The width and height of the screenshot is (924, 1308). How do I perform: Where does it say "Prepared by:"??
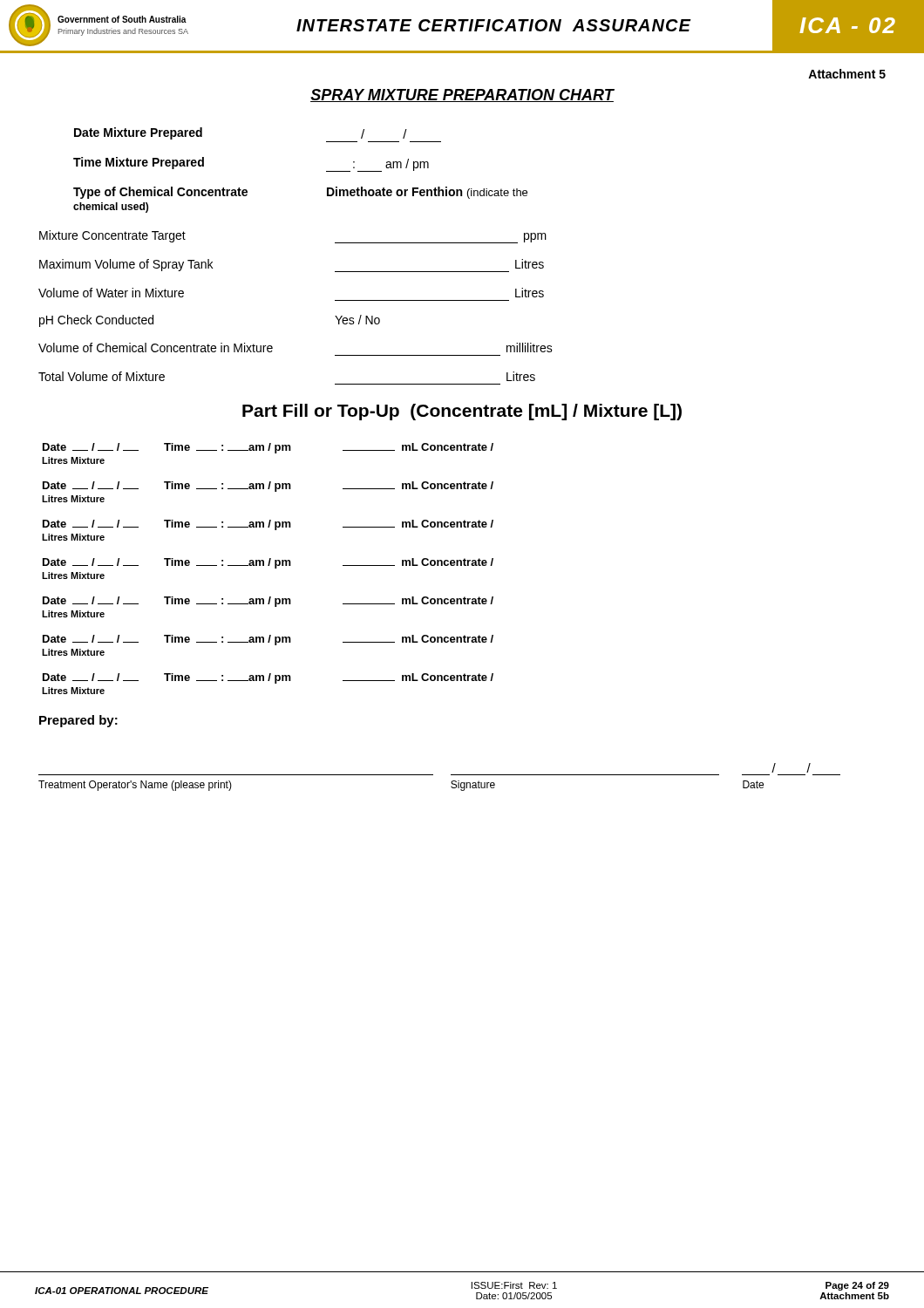[78, 720]
